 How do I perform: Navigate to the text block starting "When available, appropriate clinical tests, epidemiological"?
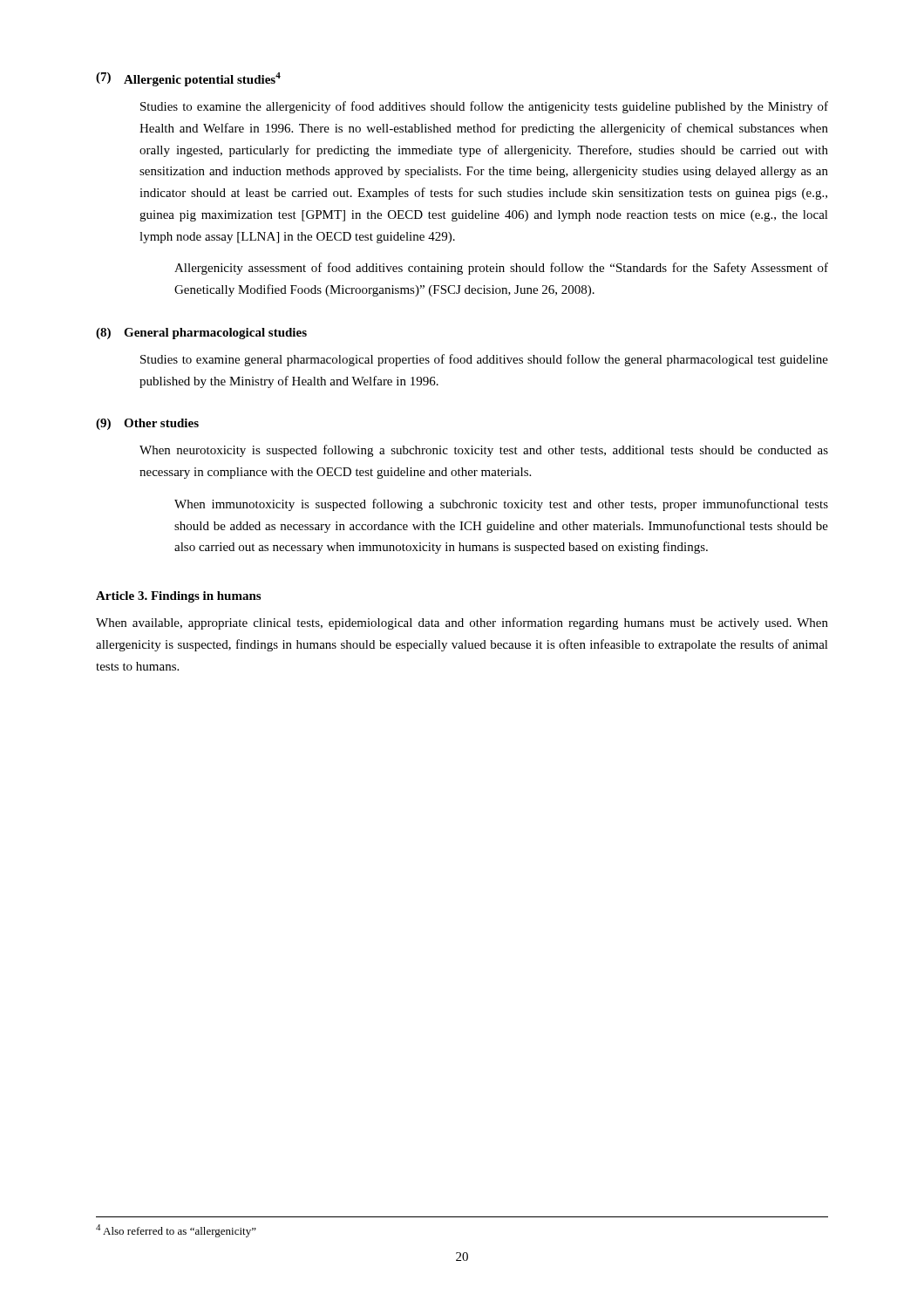click(462, 644)
